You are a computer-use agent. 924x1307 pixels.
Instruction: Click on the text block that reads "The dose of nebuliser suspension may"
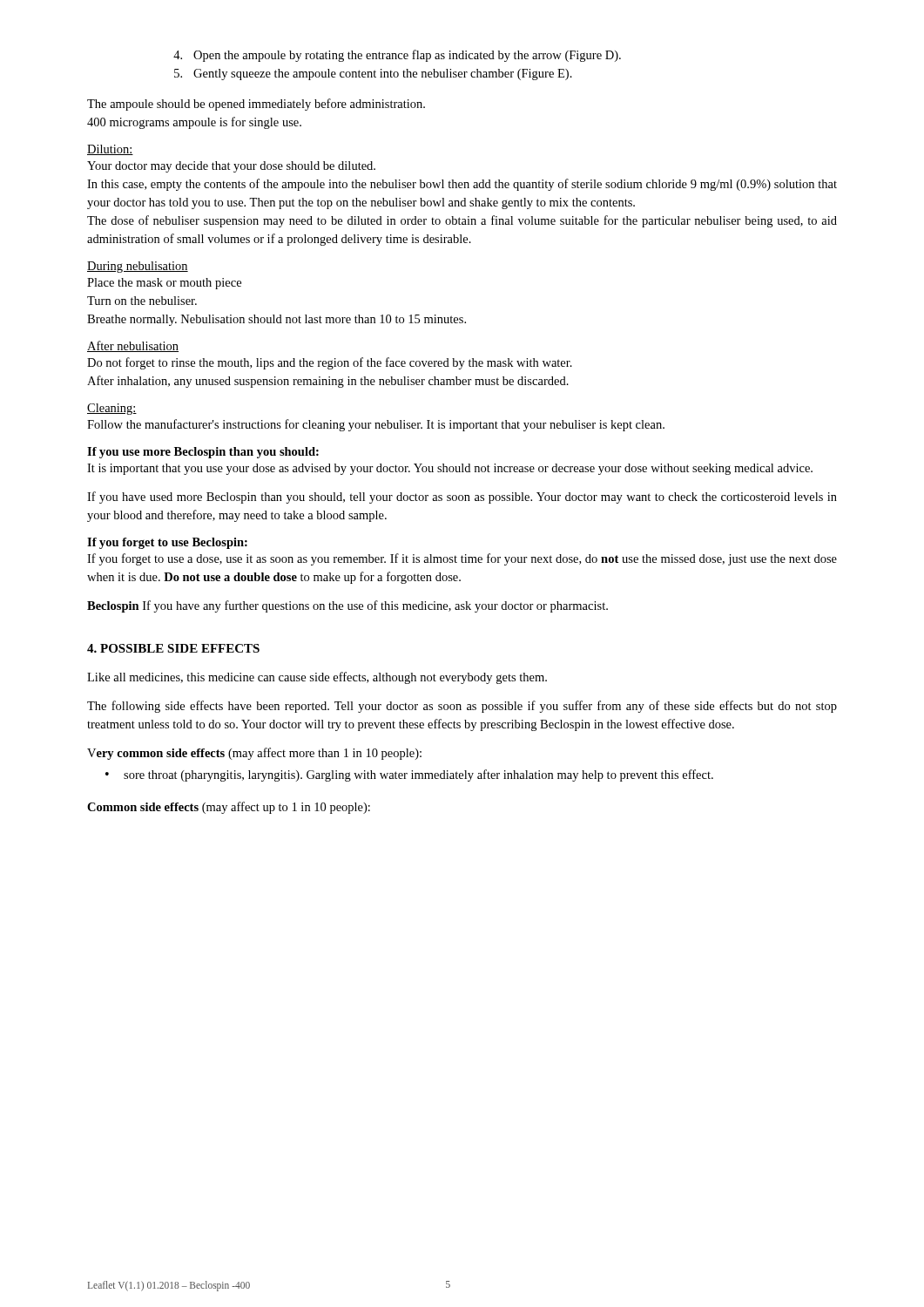click(462, 230)
